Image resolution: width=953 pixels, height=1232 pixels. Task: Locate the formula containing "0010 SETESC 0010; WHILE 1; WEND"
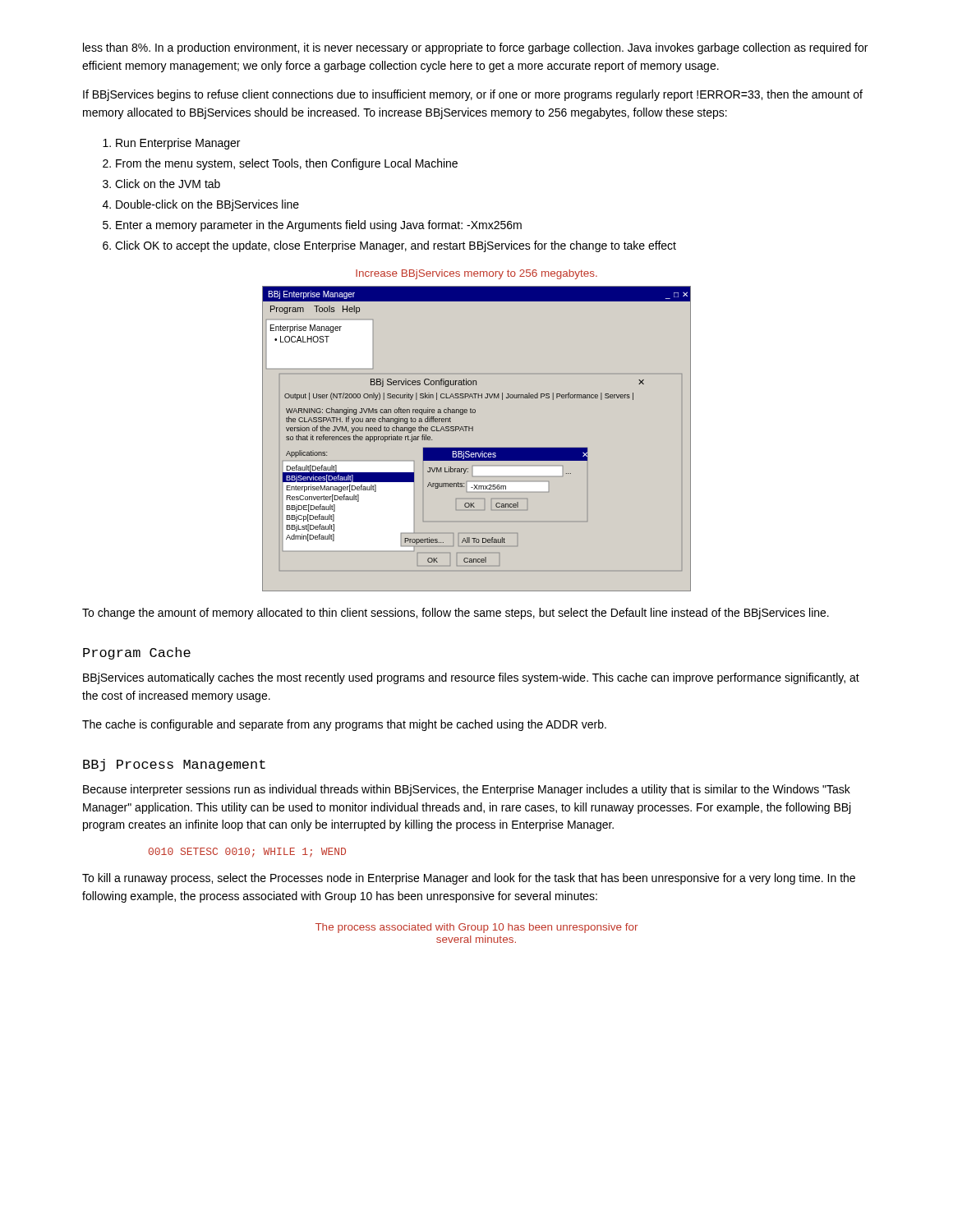click(x=247, y=853)
